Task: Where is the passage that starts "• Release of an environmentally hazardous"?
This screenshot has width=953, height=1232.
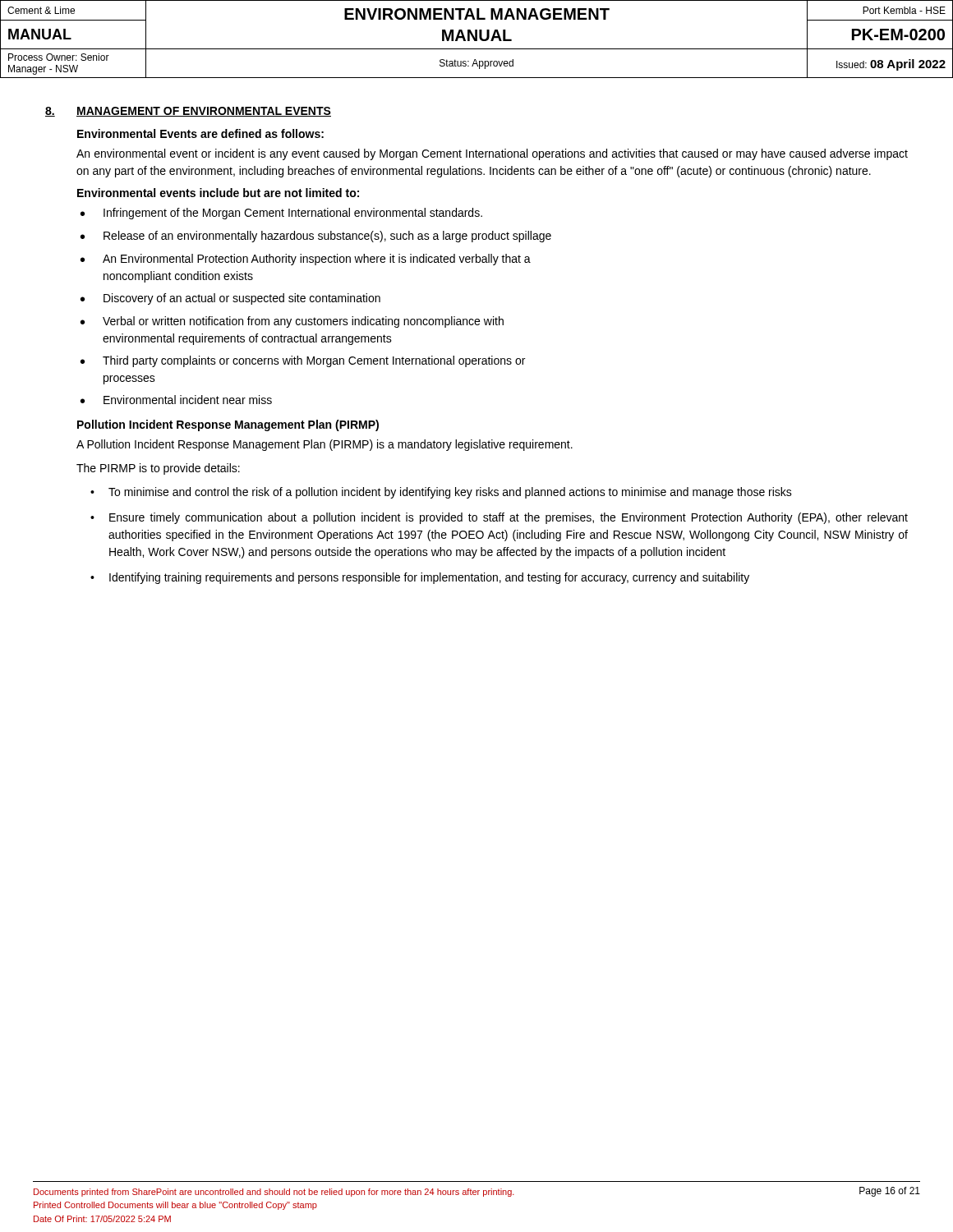Action: point(314,237)
